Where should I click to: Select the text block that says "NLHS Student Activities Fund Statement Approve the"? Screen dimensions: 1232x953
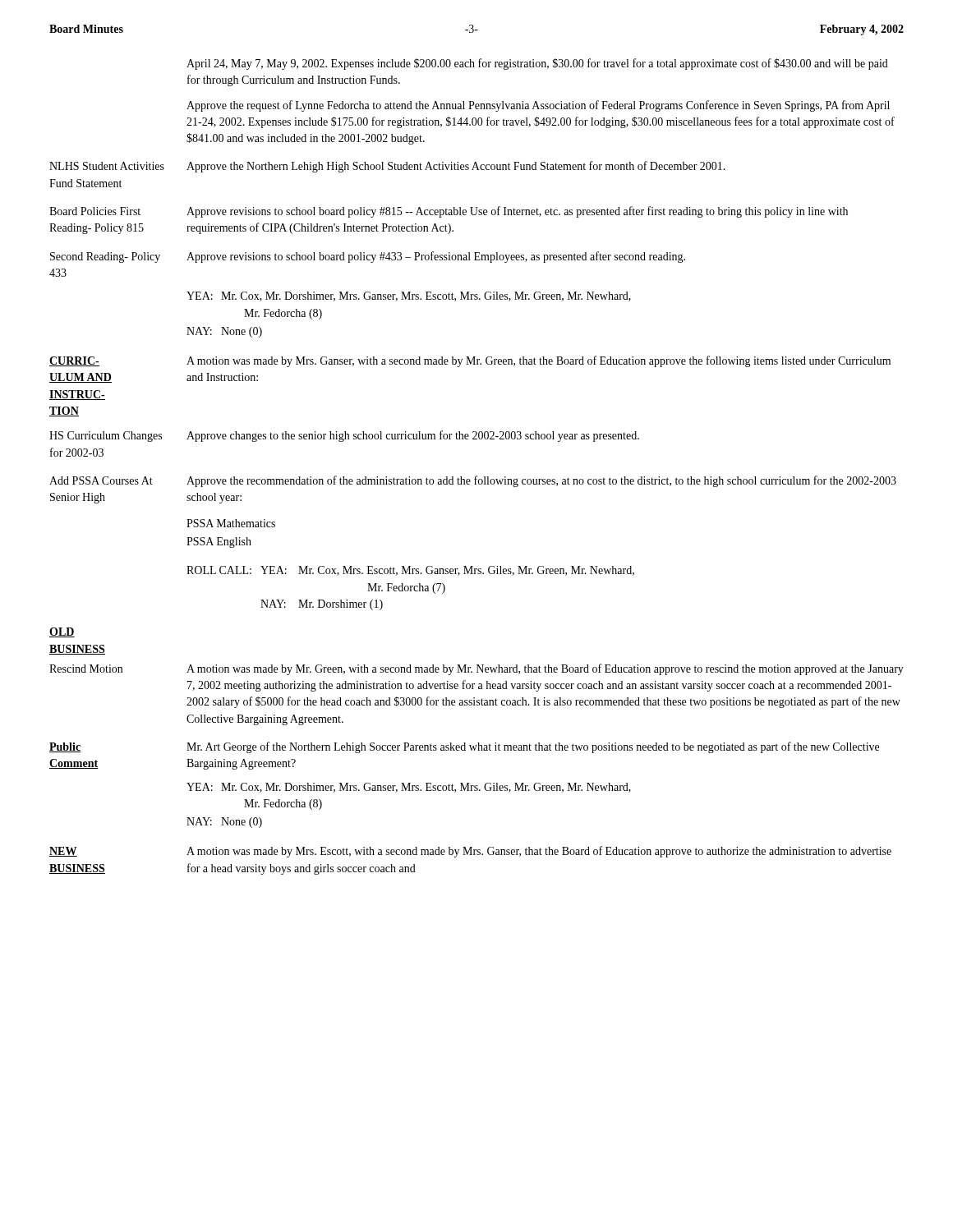pos(476,176)
